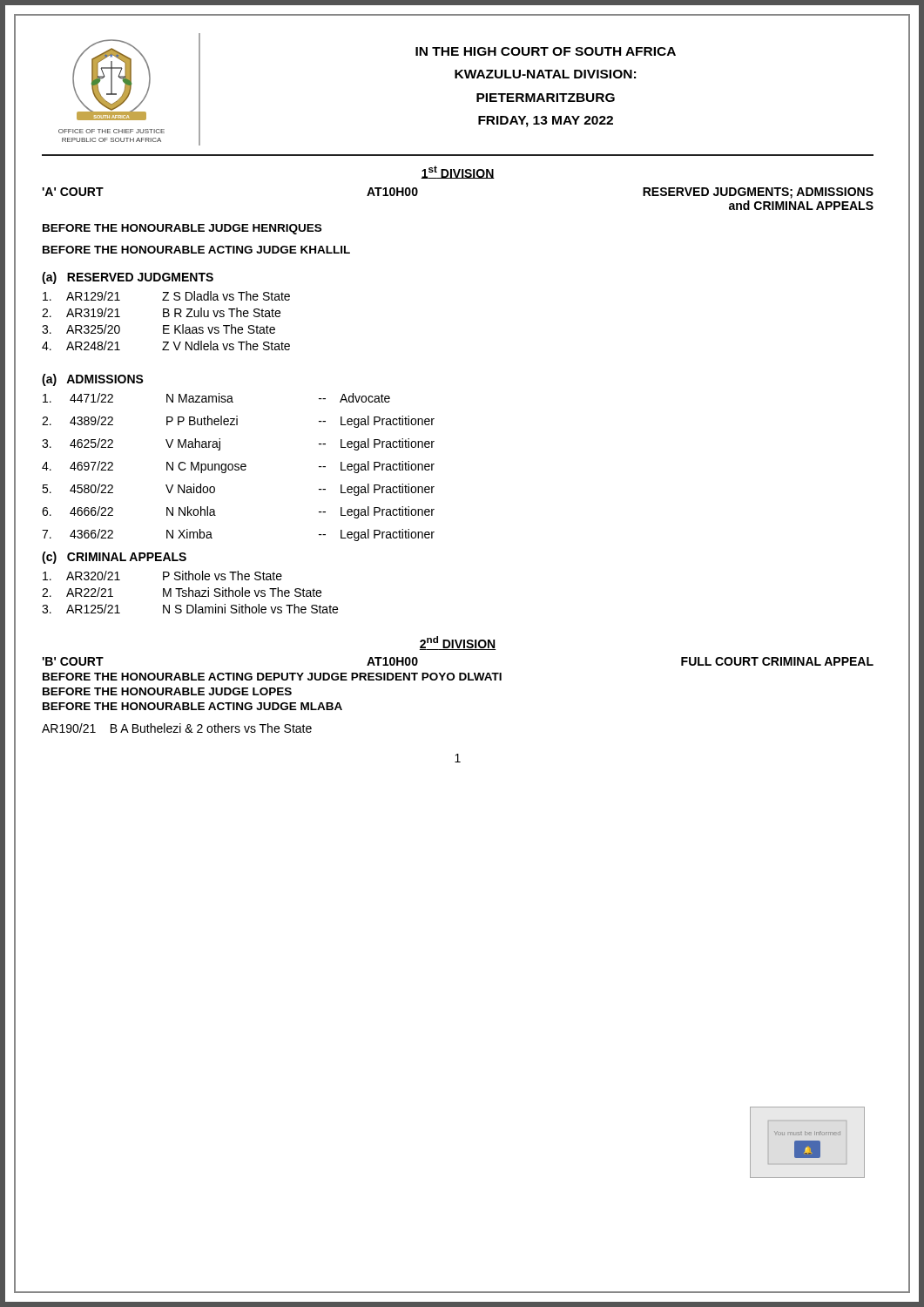The width and height of the screenshot is (924, 1307).
Task: Point to "6.4666/22N Nkohla--Legal Practitioner"
Action: 86,511
